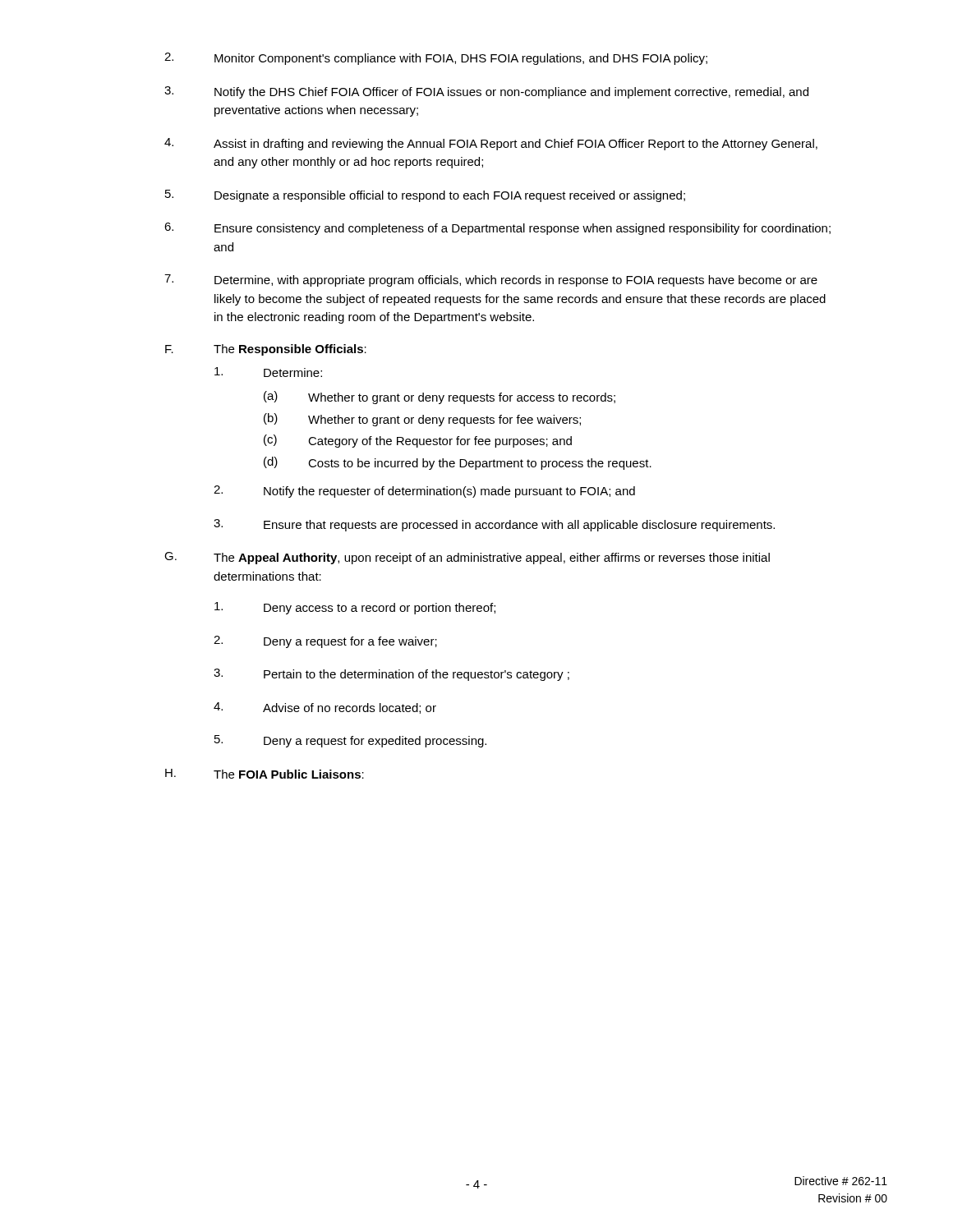
Task: Click on the list item that reads "4. Advise of"
Action: pos(325,708)
